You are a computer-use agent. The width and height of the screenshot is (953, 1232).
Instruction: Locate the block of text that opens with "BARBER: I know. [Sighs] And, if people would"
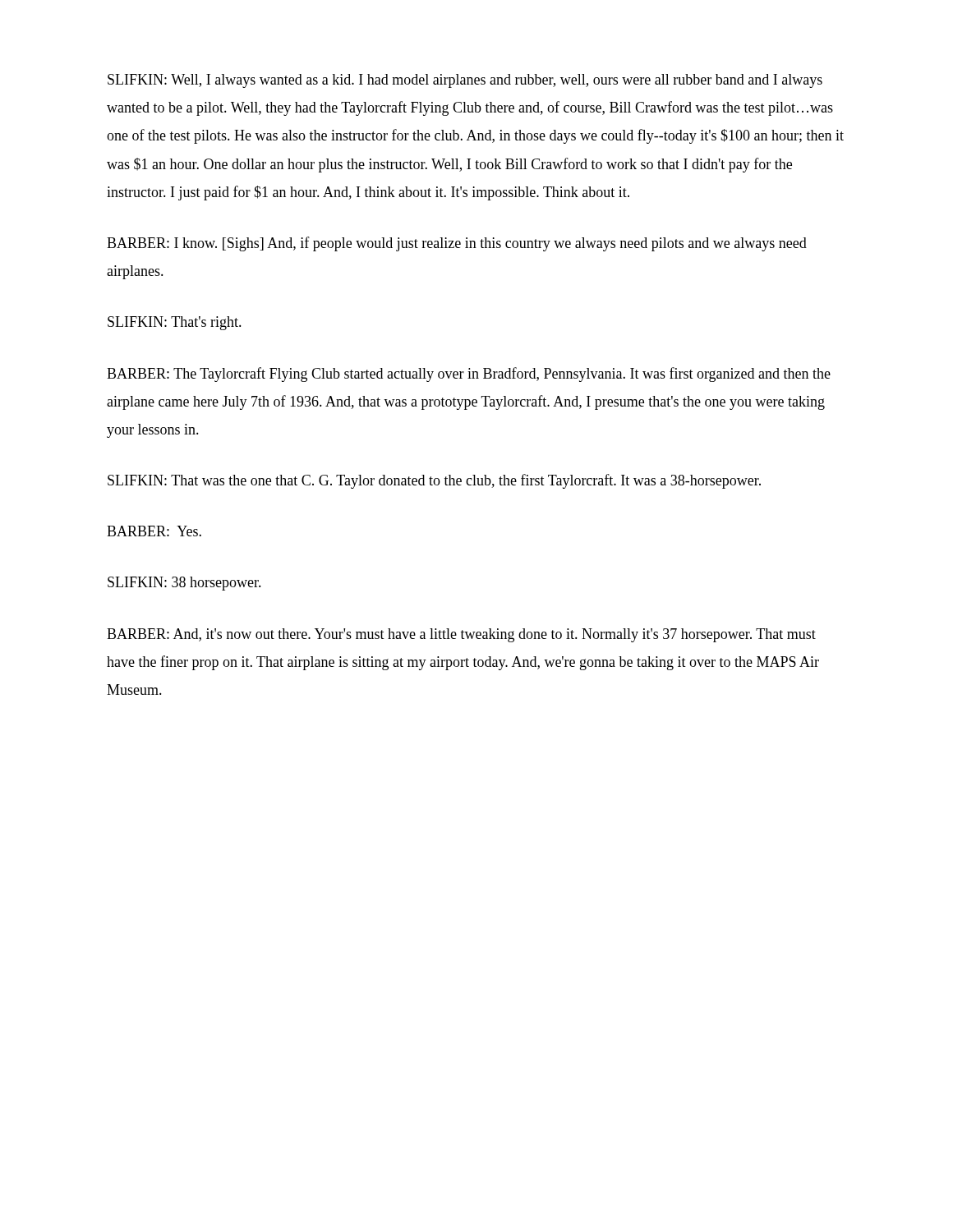(x=457, y=257)
